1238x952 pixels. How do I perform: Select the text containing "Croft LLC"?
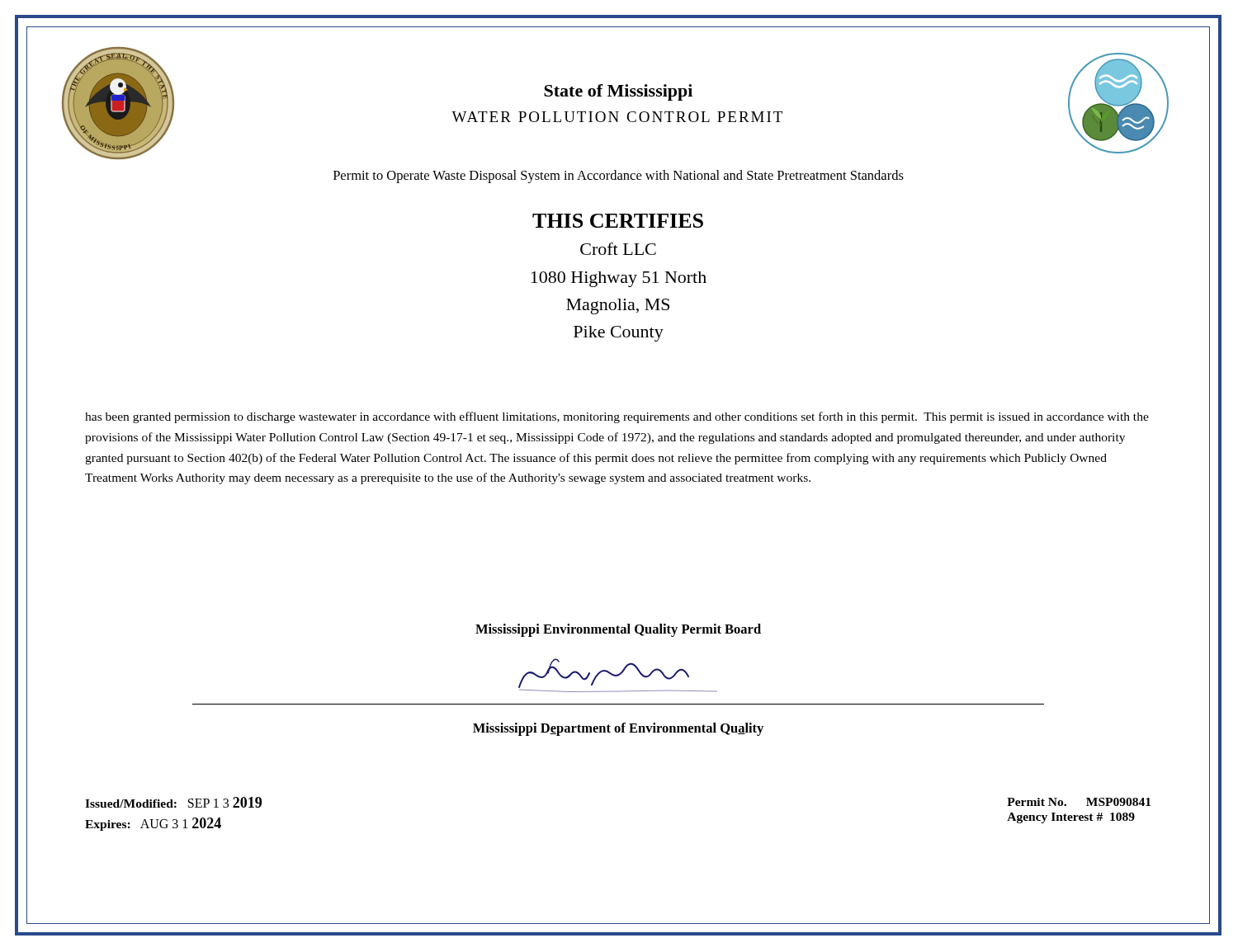point(618,249)
